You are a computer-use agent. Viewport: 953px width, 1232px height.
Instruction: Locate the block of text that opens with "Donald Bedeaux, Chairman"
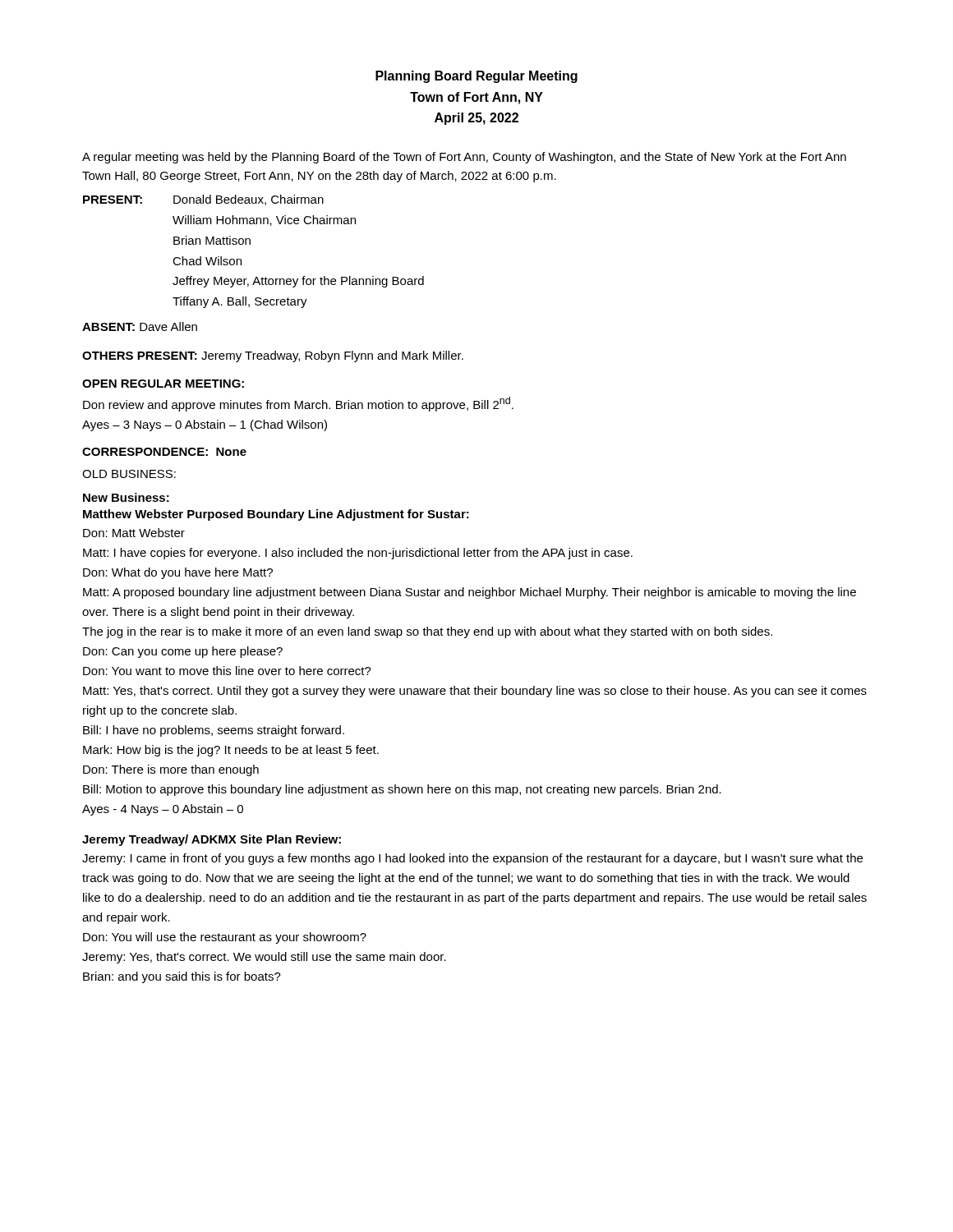249,200
